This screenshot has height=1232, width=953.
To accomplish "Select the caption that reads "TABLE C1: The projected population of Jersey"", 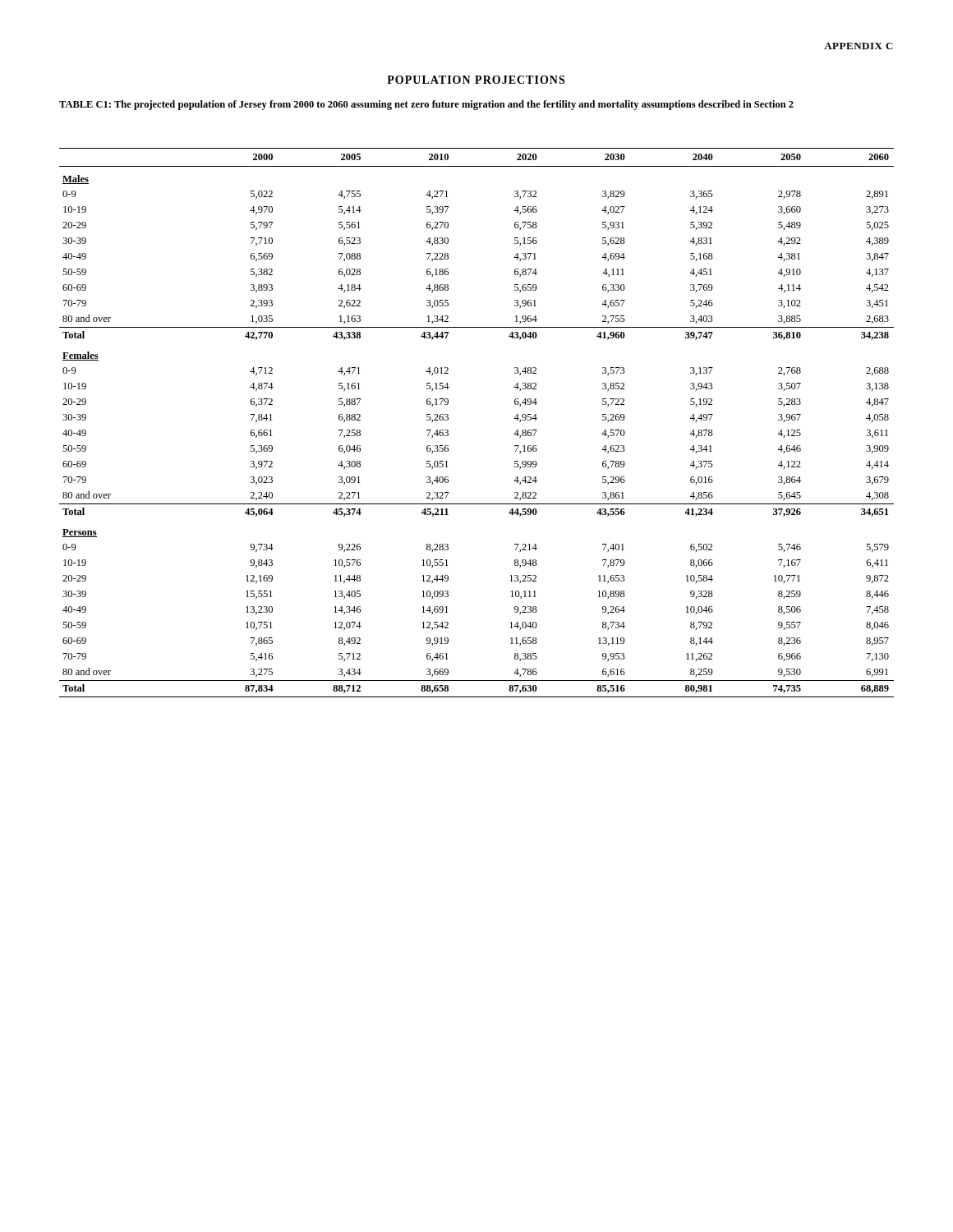I will coord(426,104).
